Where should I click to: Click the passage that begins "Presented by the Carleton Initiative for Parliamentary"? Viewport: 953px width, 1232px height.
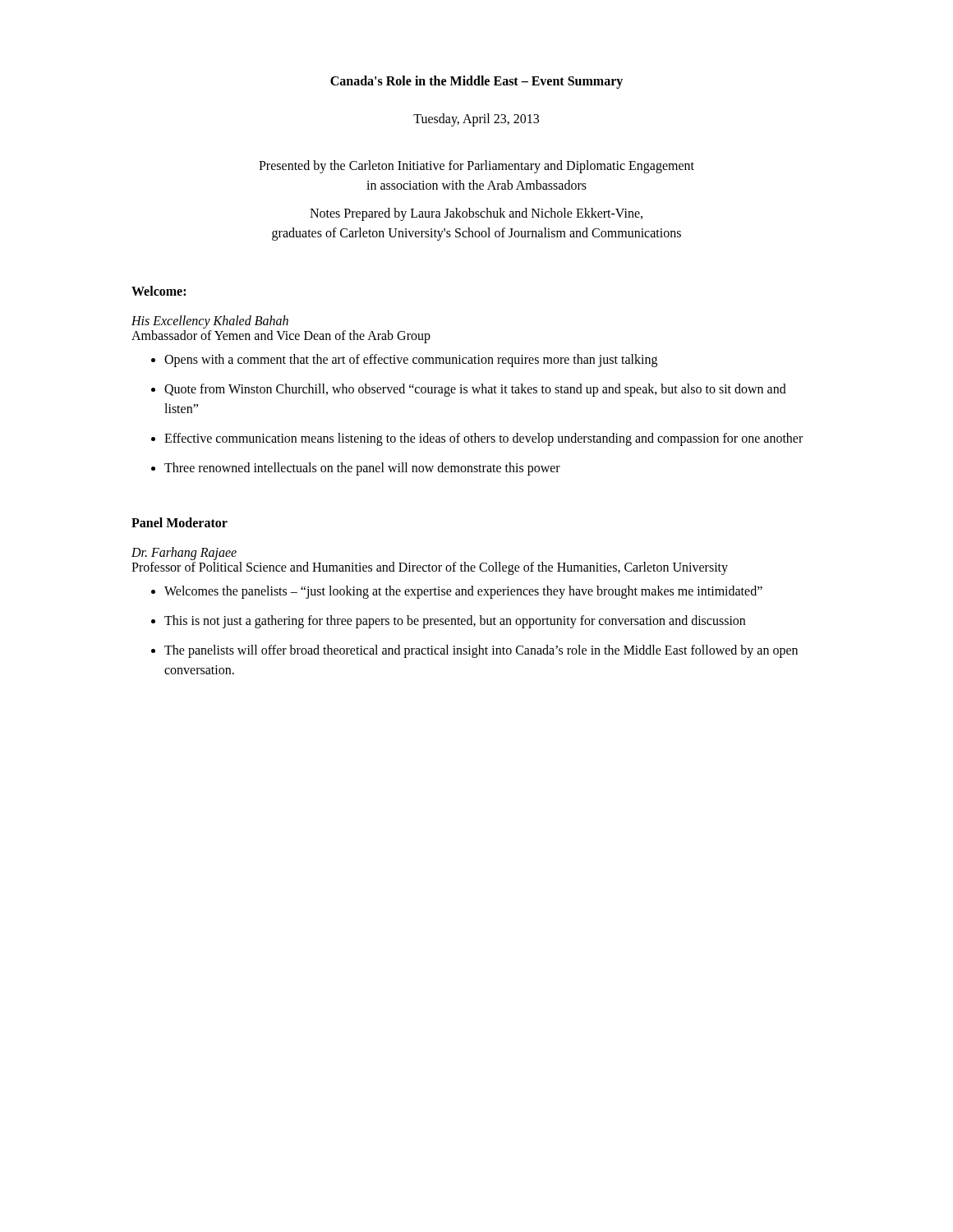(x=476, y=175)
